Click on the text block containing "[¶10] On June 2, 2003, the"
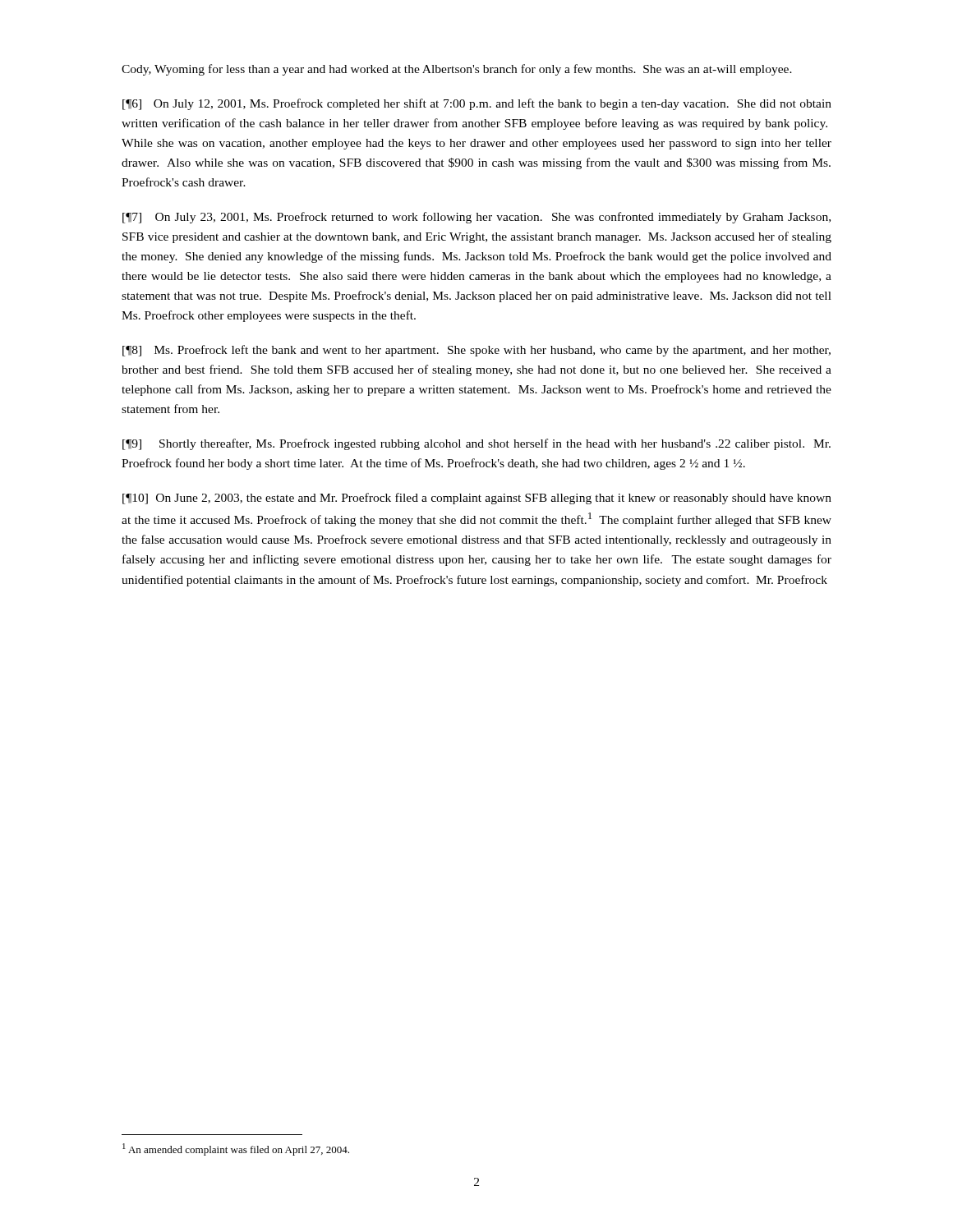953x1232 pixels. click(476, 538)
